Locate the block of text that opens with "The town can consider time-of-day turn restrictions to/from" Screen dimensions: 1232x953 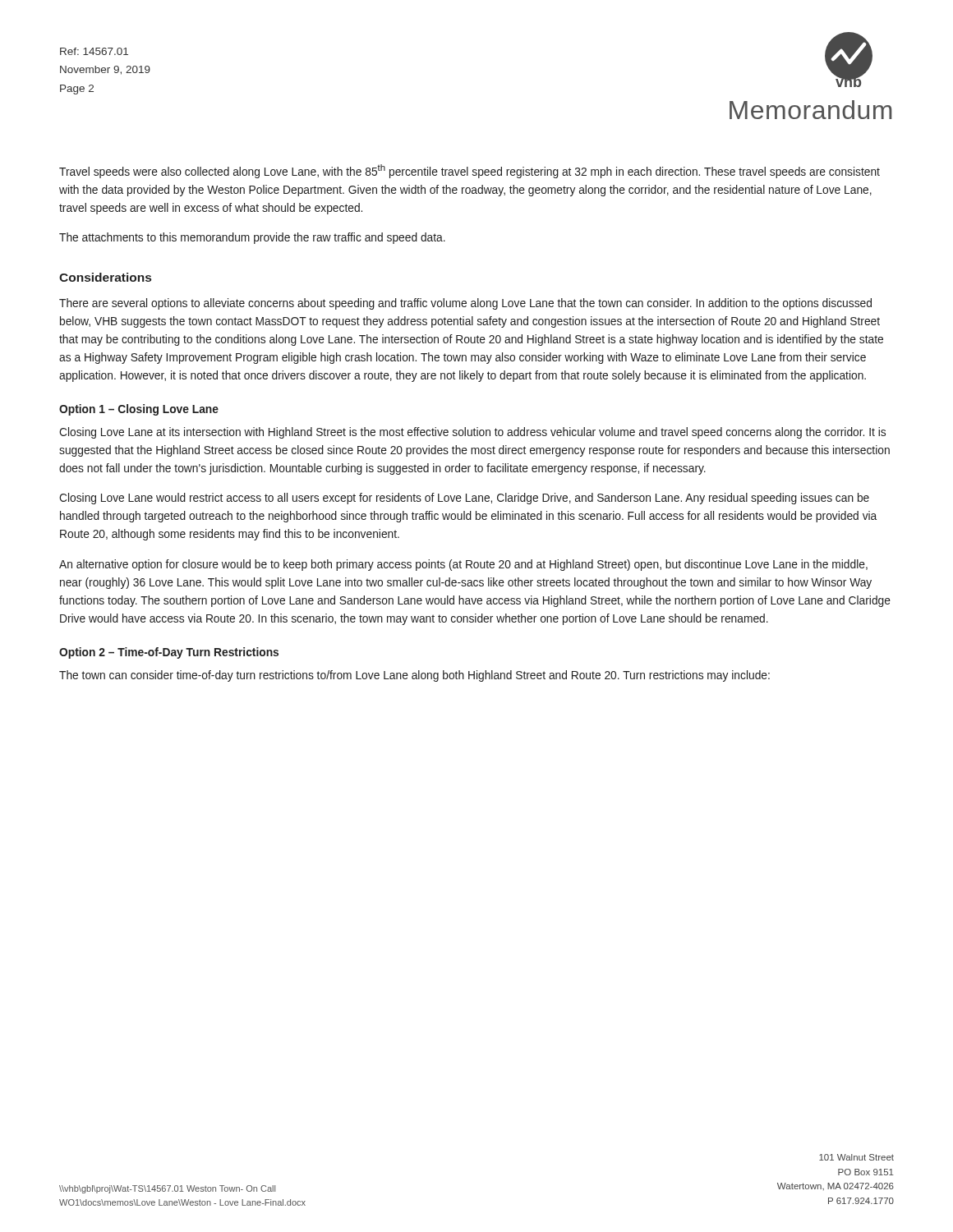pos(415,675)
